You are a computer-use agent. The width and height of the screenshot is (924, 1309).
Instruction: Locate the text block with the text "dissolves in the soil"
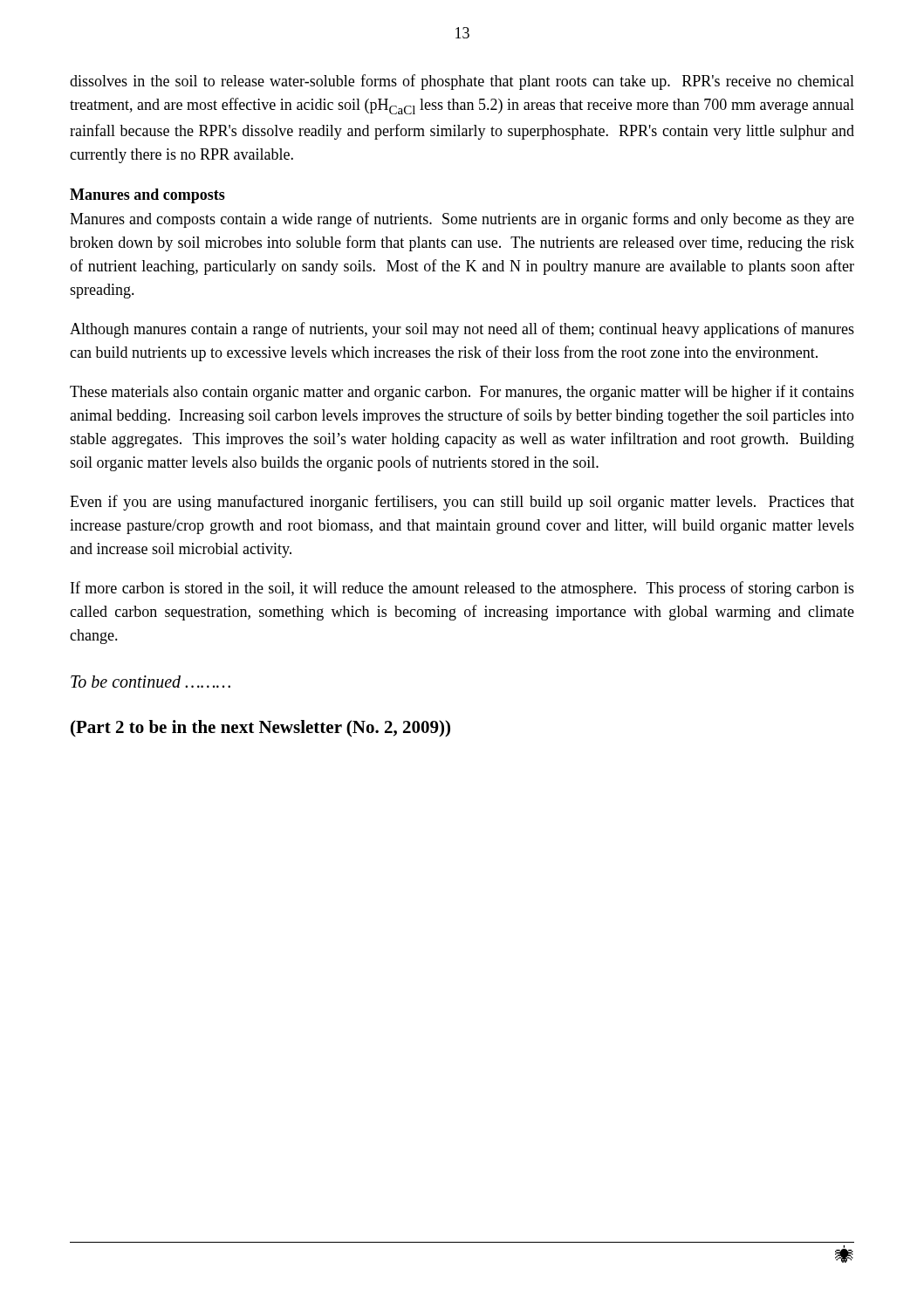coord(462,118)
